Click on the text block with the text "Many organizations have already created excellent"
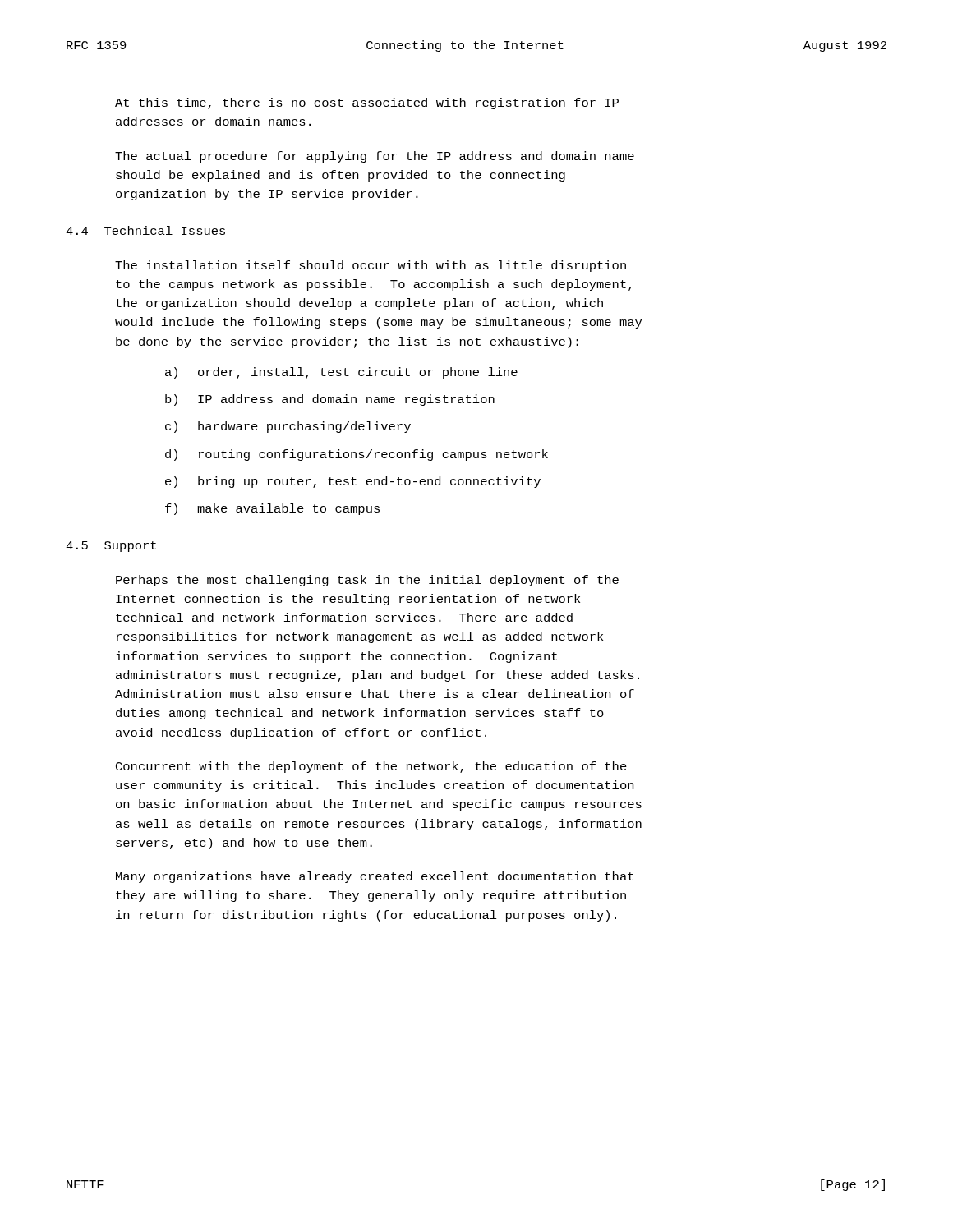The height and width of the screenshot is (1232, 953). coord(375,896)
